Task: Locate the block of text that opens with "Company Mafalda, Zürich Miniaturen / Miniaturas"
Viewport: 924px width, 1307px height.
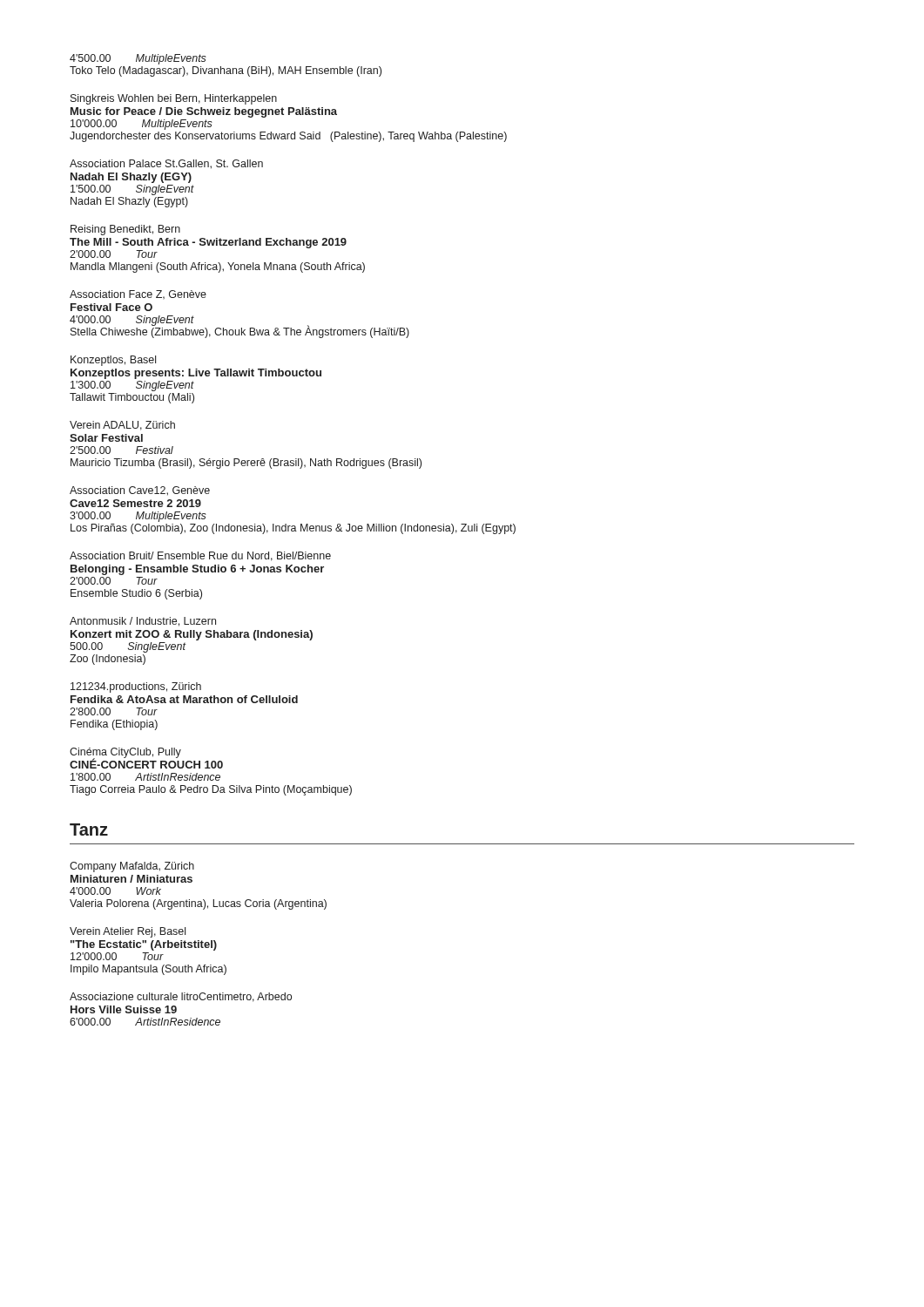Action: click(x=132, y=867)
